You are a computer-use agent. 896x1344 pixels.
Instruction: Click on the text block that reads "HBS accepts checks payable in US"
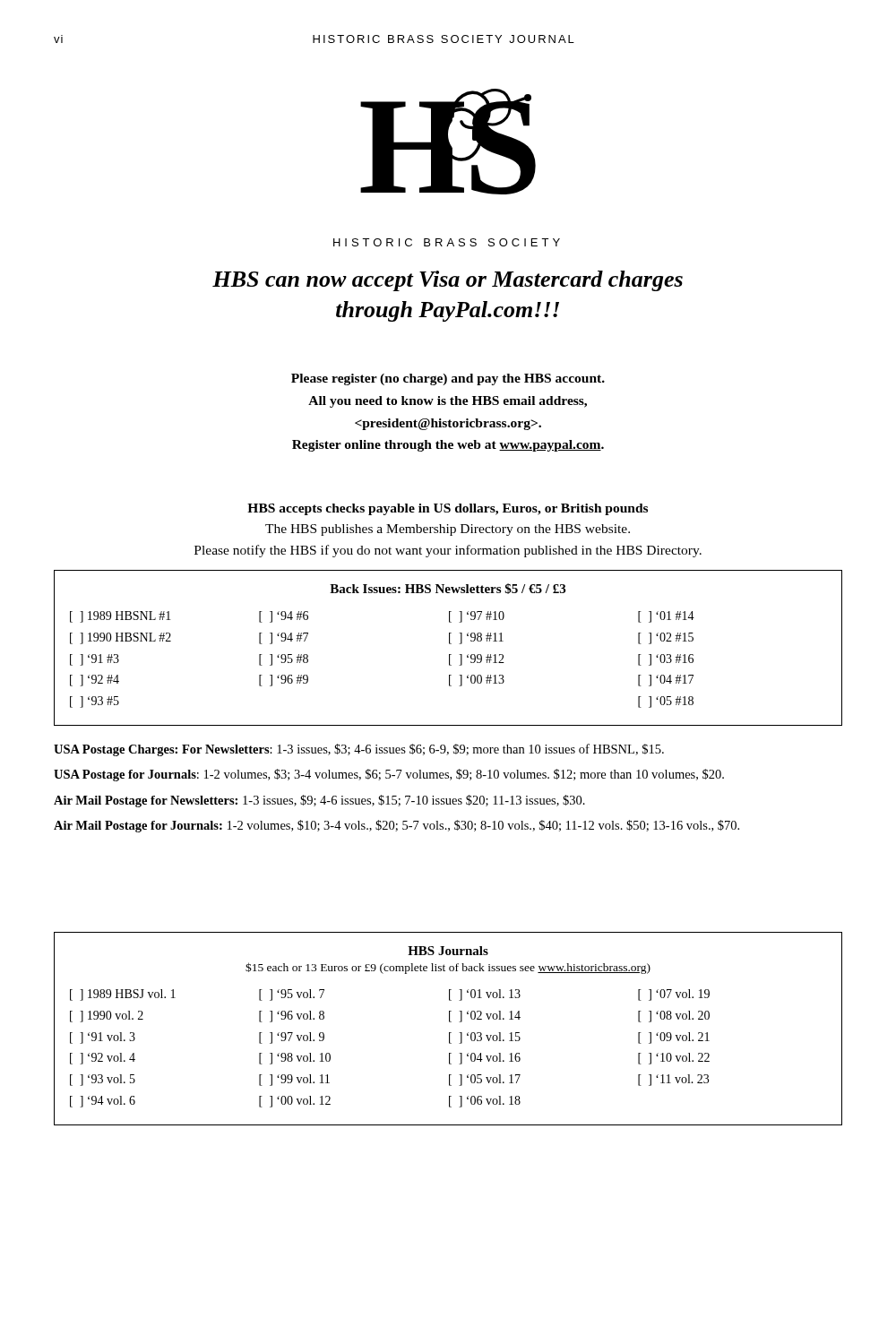(448, 528)
